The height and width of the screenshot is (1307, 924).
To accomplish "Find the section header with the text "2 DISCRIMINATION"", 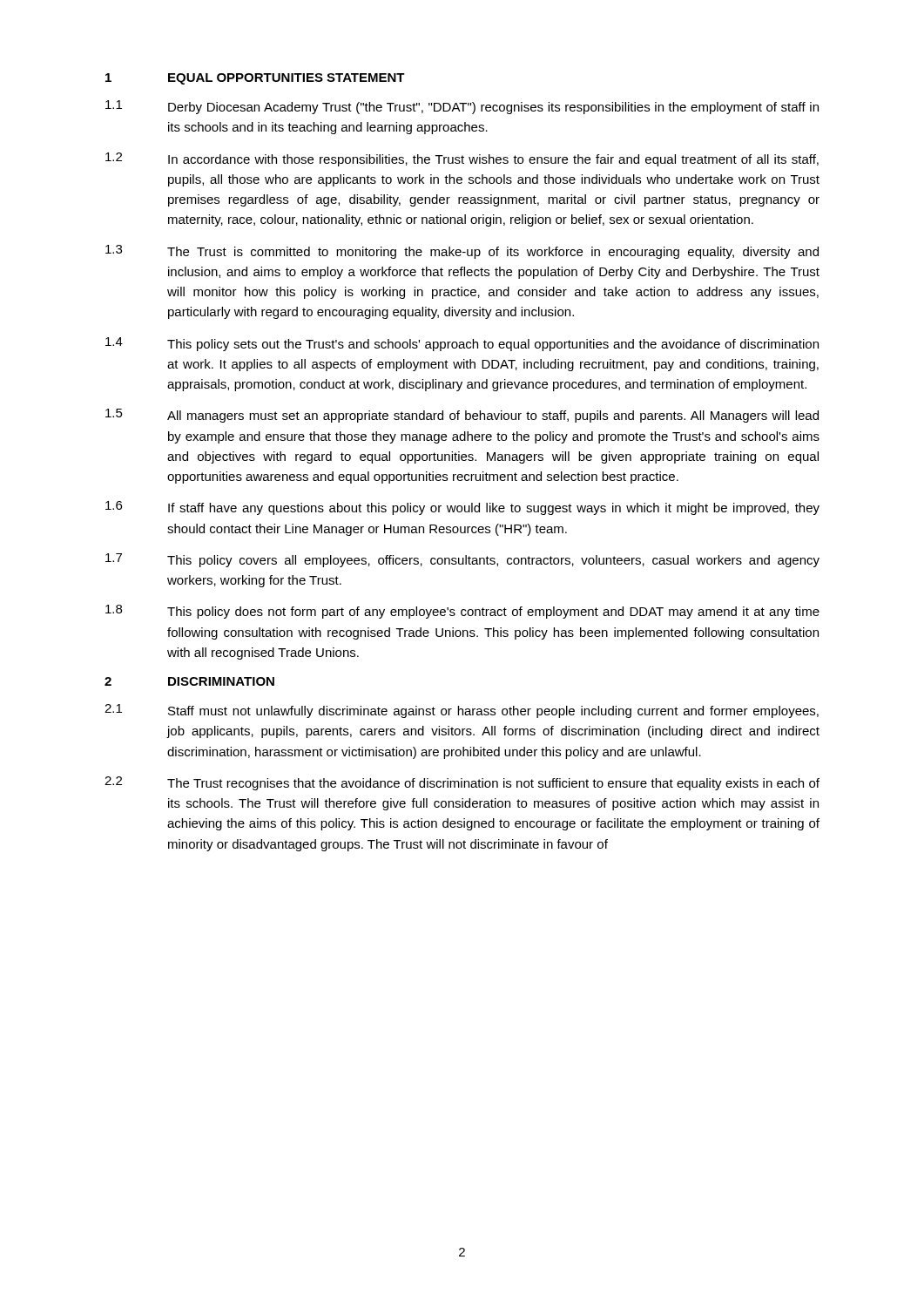I will (190, 681).
